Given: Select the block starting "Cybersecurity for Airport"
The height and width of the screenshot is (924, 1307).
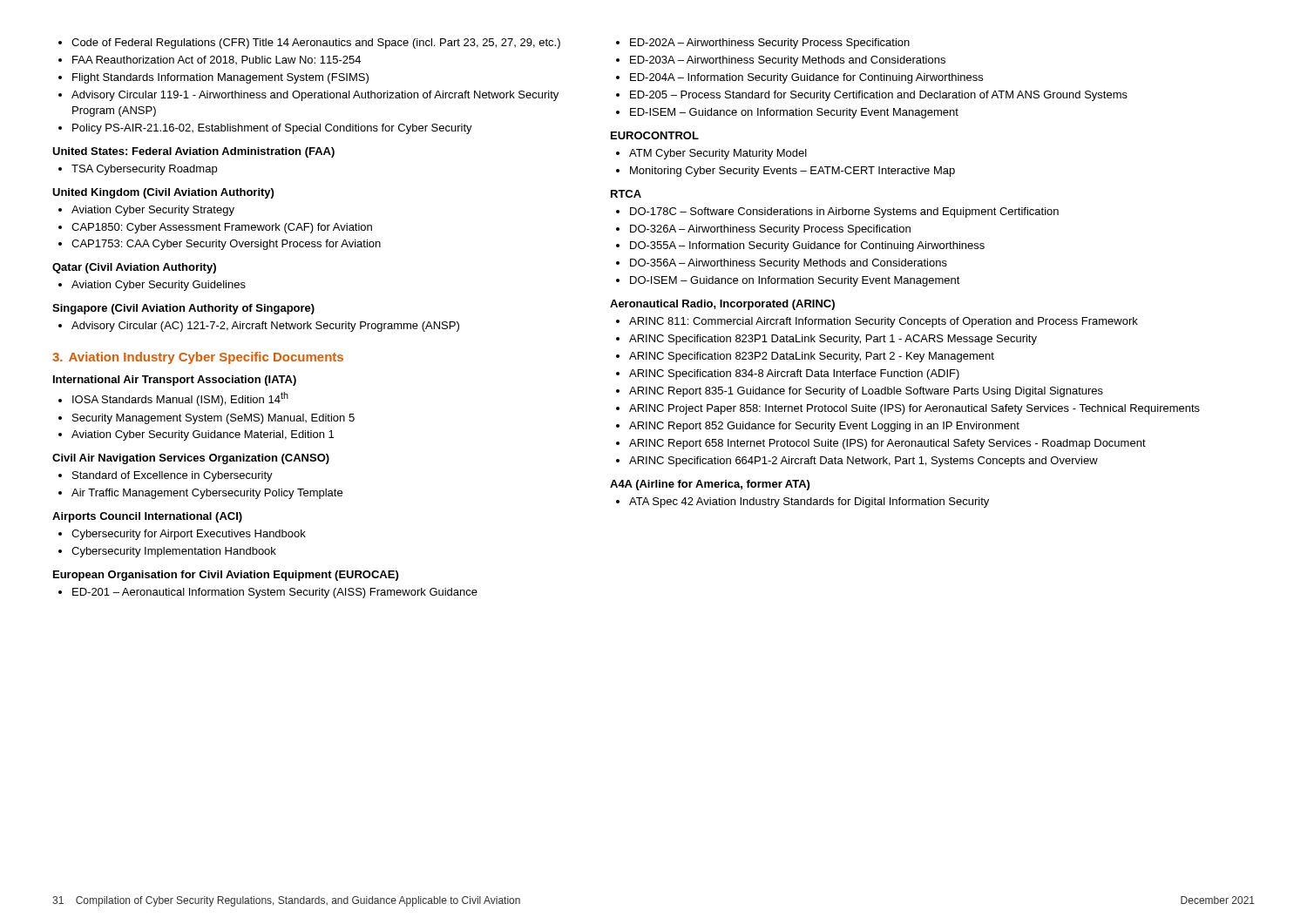Looking at the screenshot, I should tap(314, 543).
